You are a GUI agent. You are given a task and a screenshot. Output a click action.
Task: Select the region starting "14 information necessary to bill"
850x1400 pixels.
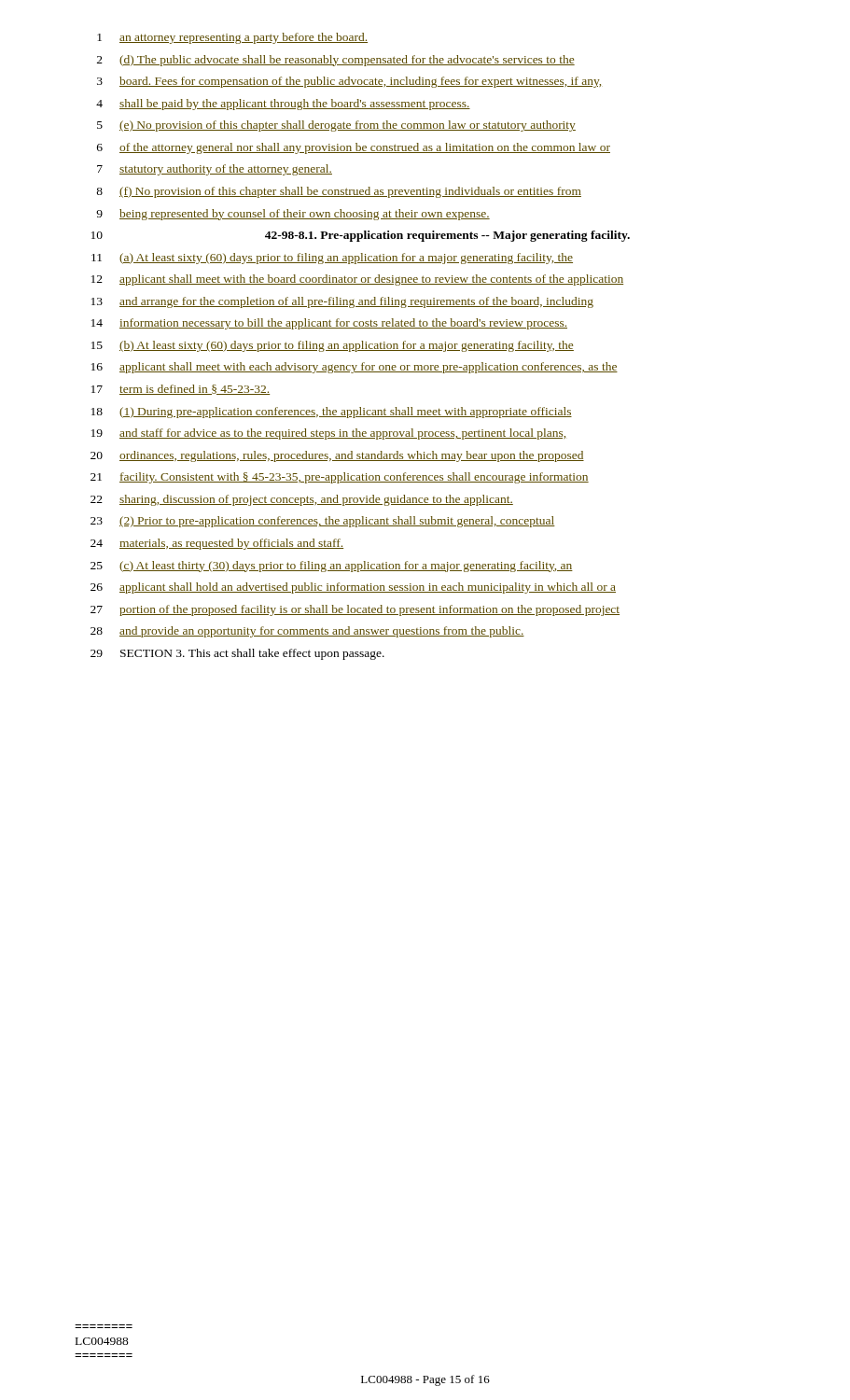click(425, 323)
